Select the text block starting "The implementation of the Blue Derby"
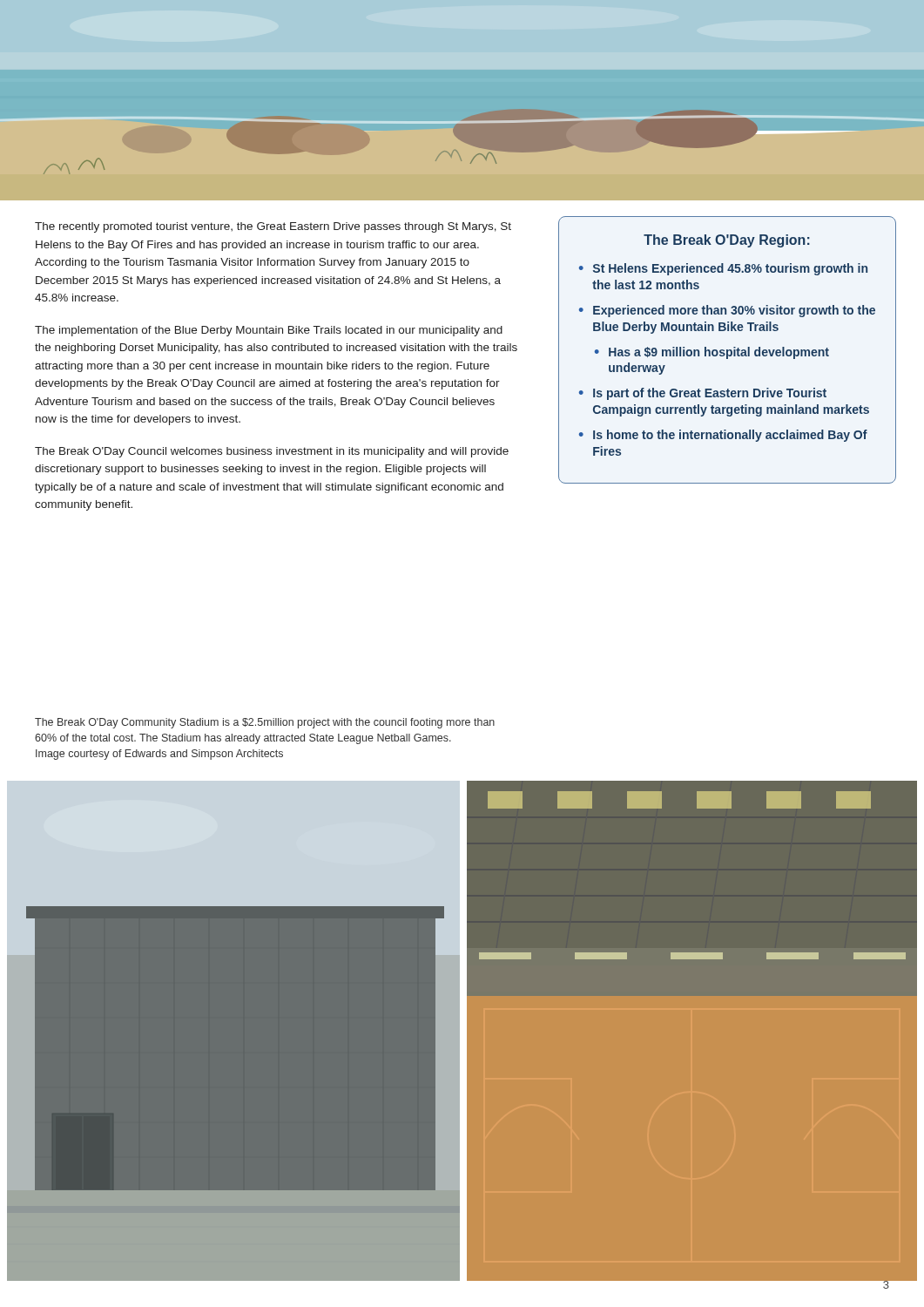Screen dimensions: 1307x924 [276, 374]
